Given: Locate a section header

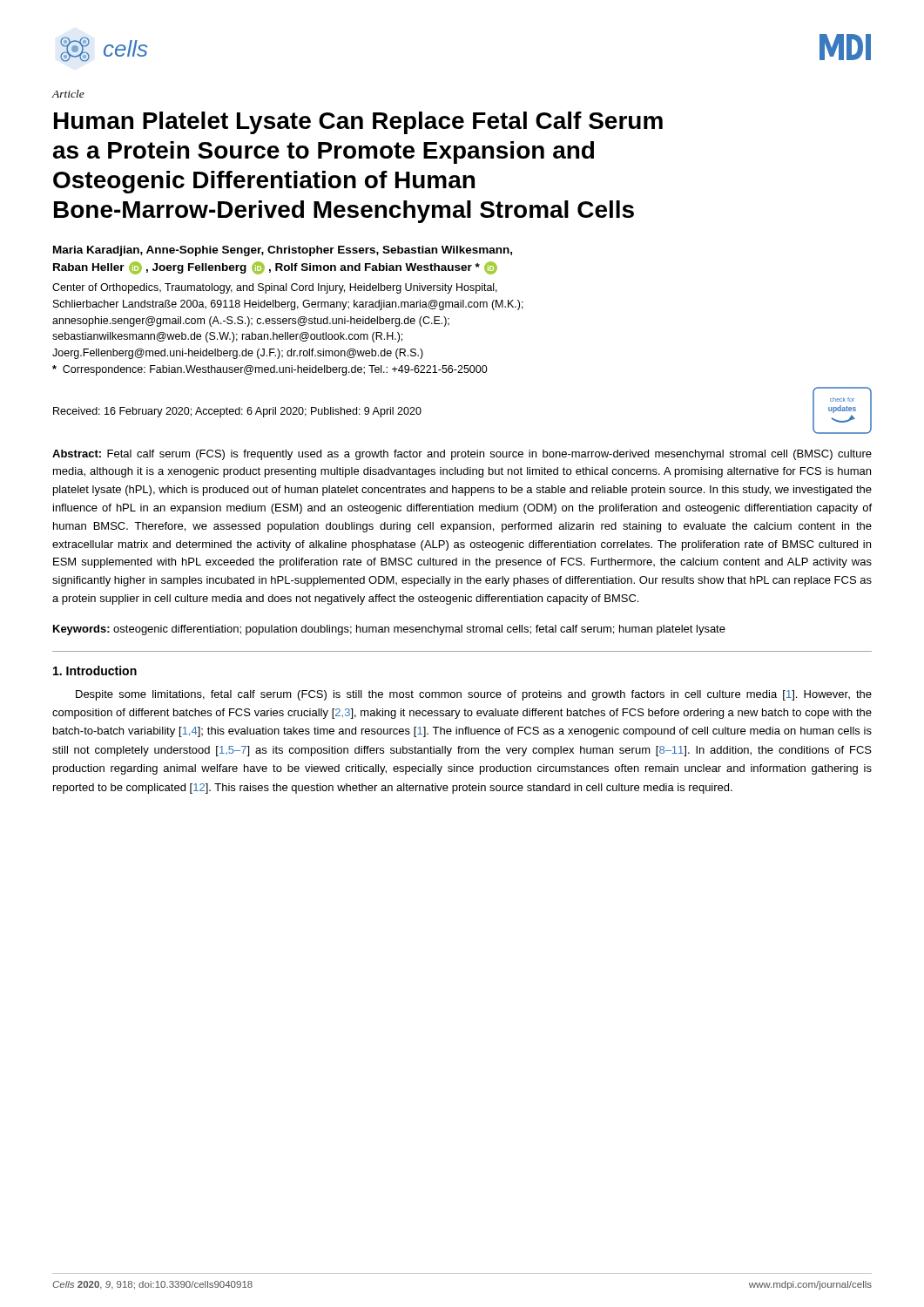Looking at the screenshot, I should point(95,671).
